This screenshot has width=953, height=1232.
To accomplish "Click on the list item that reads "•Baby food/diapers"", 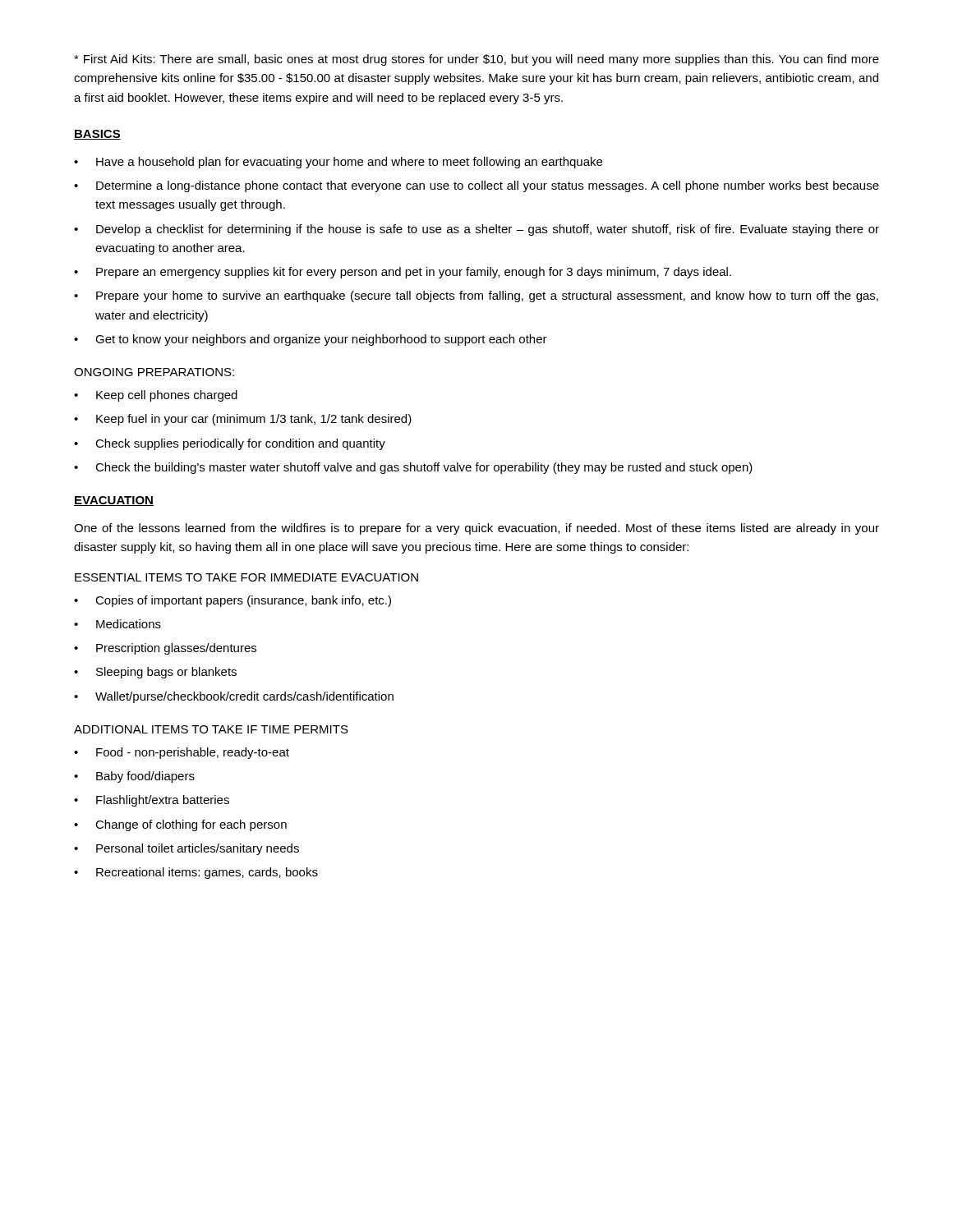I will click(134, 776).
